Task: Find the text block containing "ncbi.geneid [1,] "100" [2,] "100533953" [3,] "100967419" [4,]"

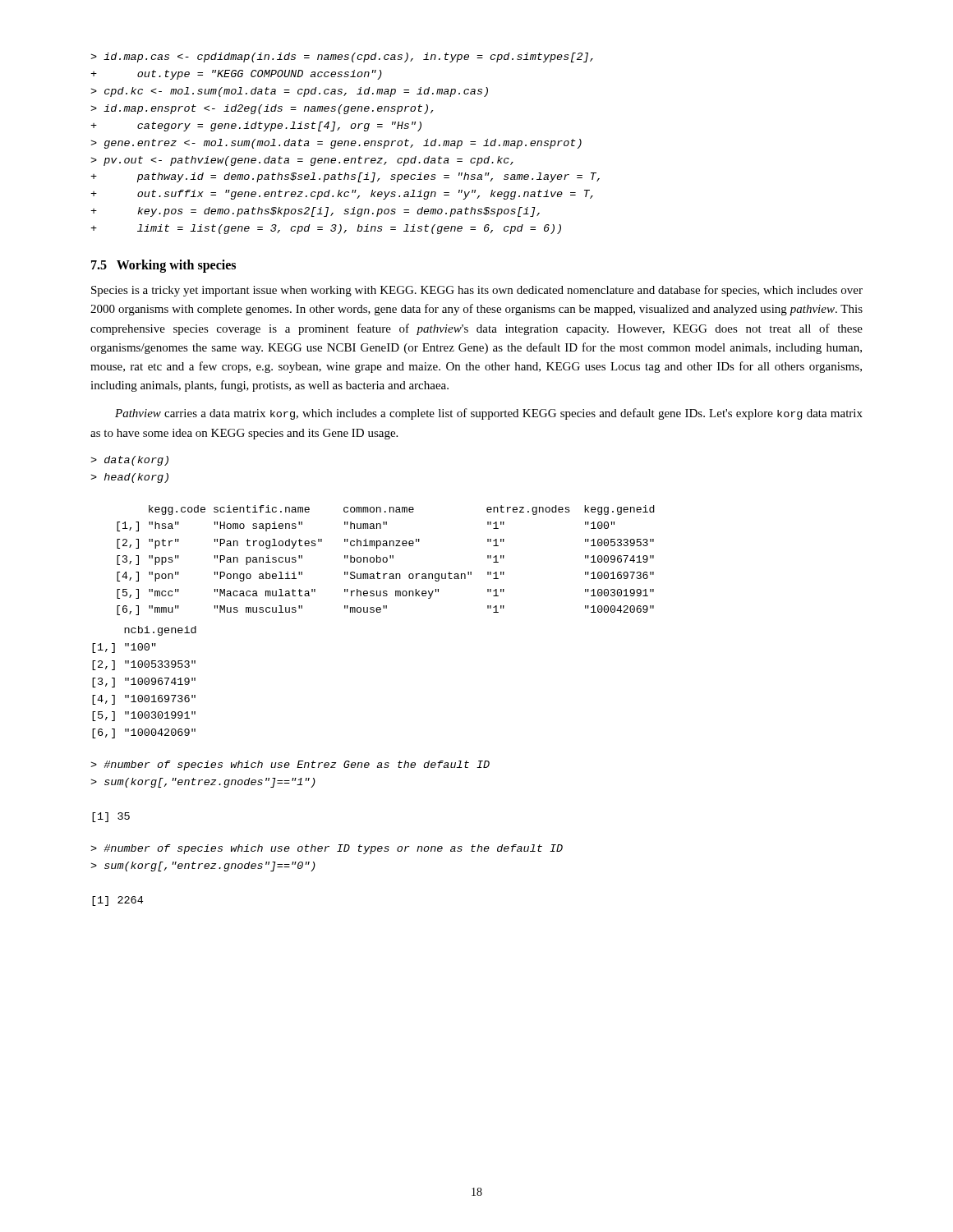Action: tap(160, 631)
